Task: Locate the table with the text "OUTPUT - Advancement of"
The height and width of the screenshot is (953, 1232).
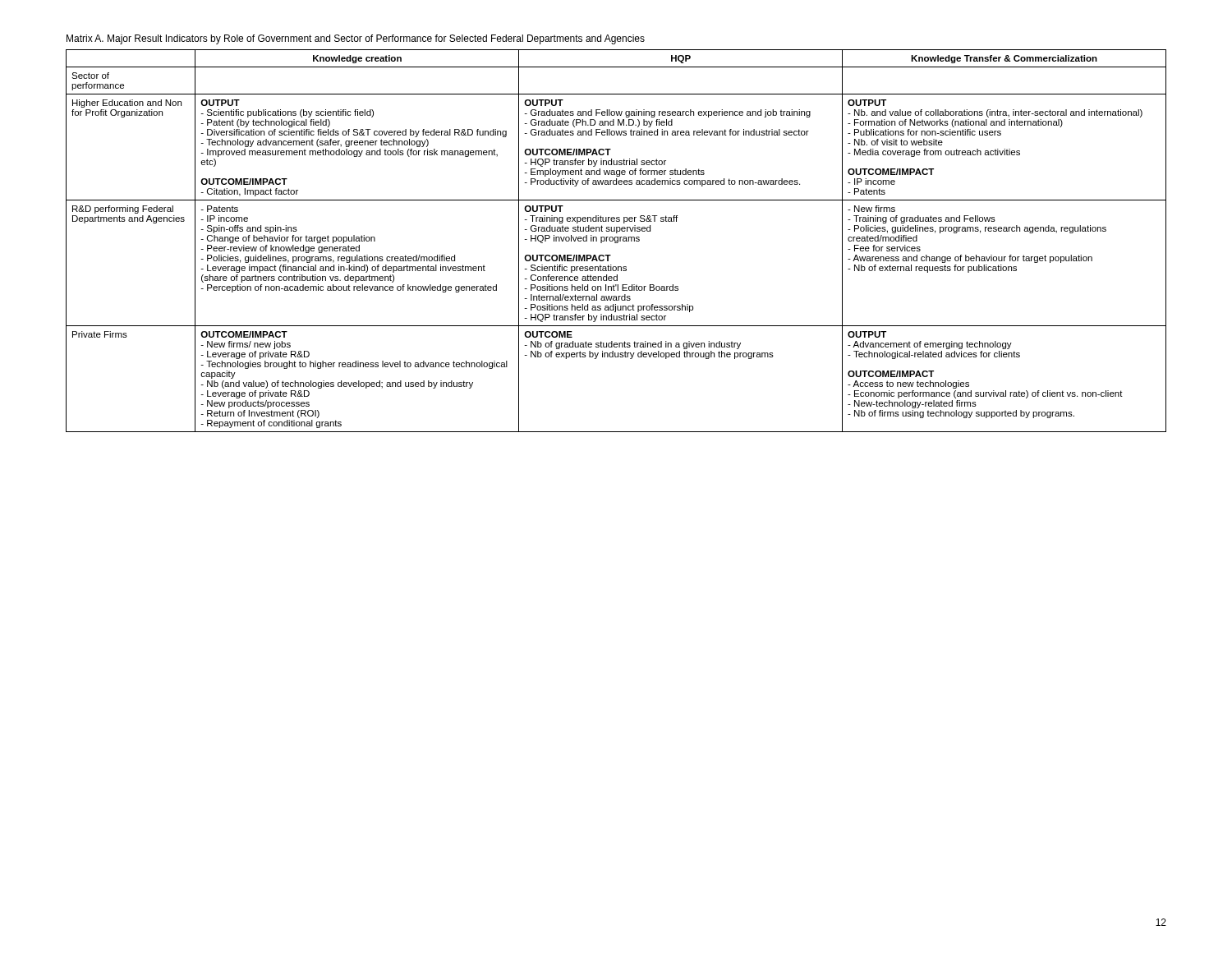Action: (616, 241)
